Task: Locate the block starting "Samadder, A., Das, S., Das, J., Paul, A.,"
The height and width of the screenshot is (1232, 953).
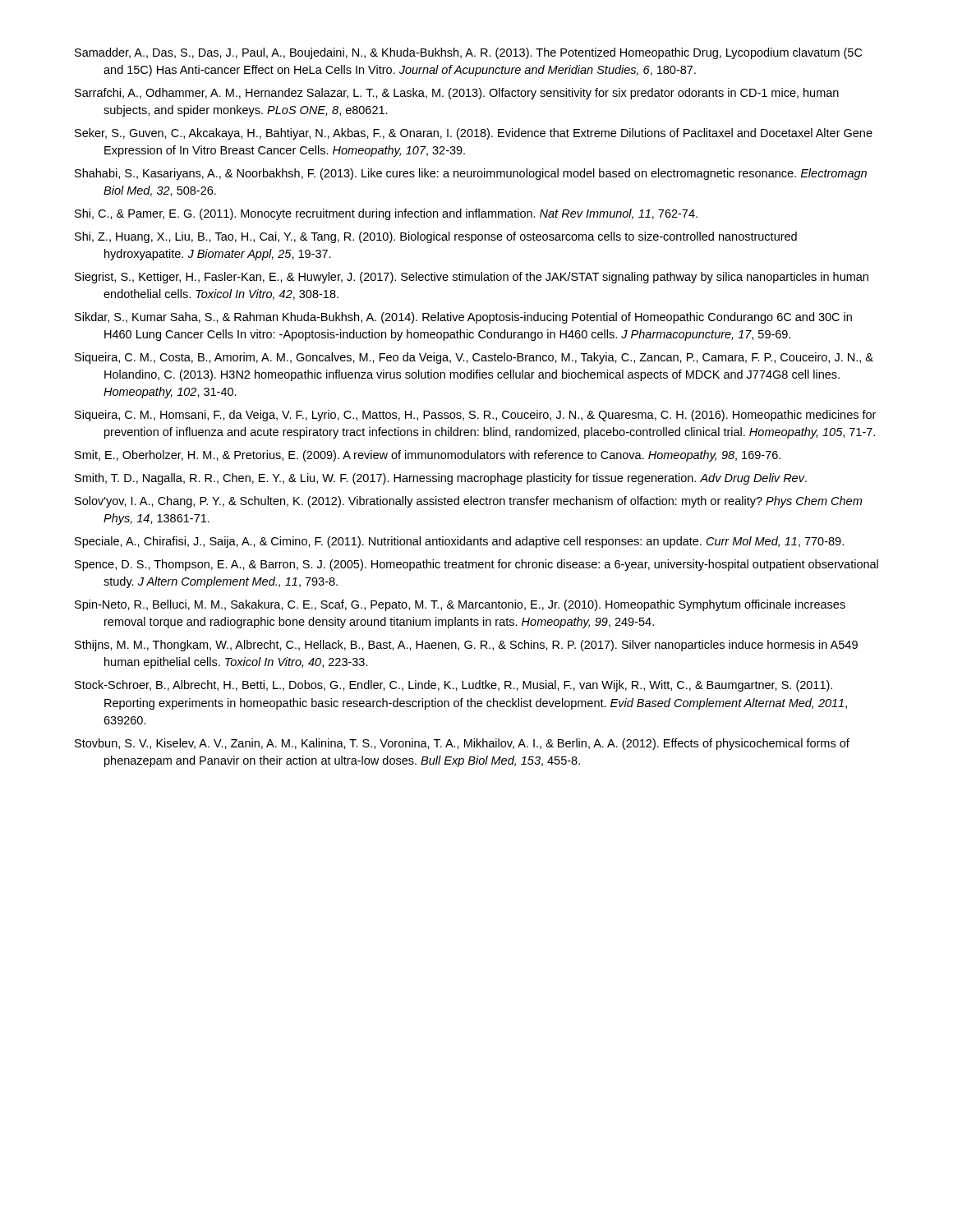Action: [468, 61]
